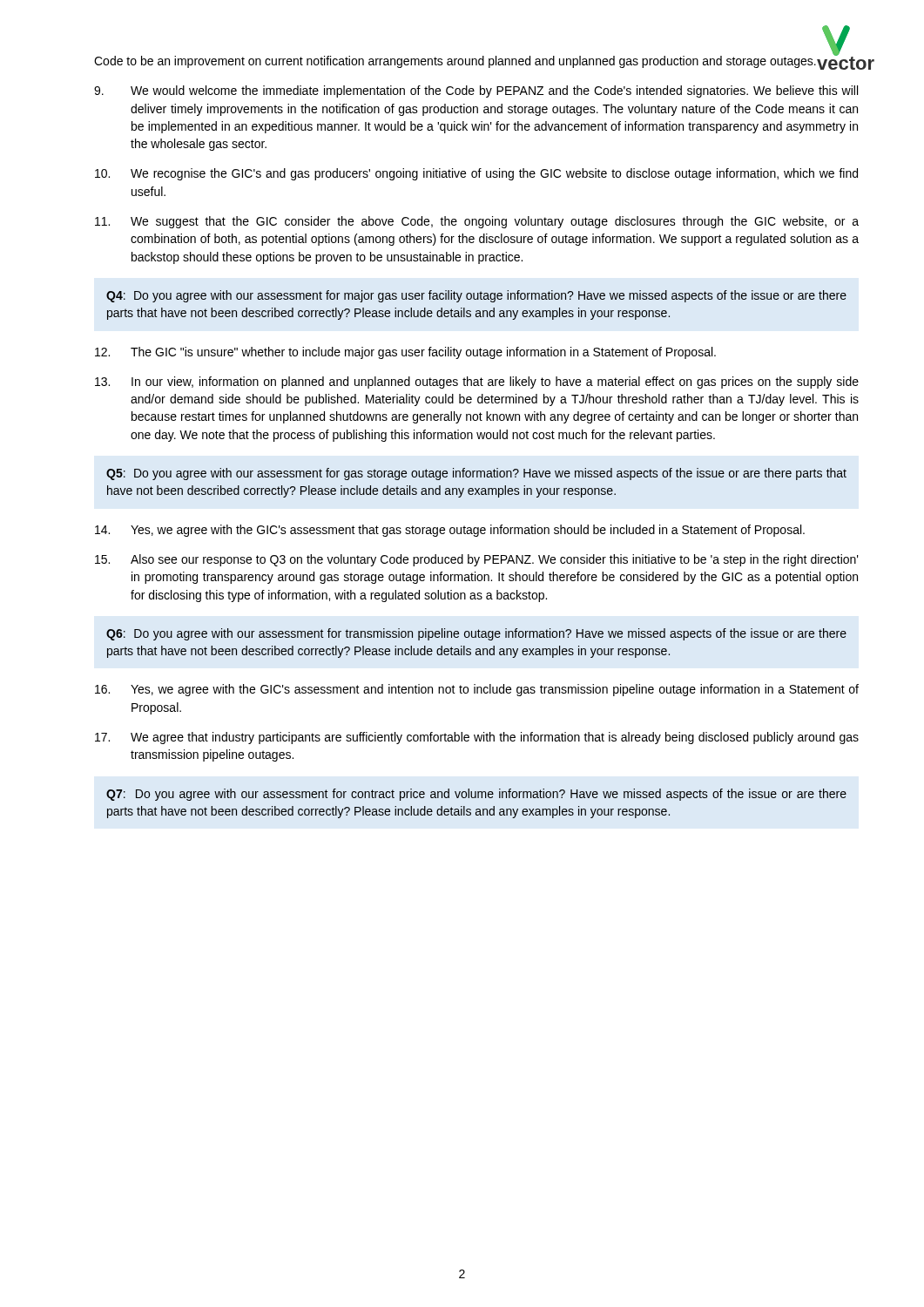Locate the list item with the text "16. Yes, we agree with the GIC's"
Screen dimensions: 1307x924
(476, 699)
